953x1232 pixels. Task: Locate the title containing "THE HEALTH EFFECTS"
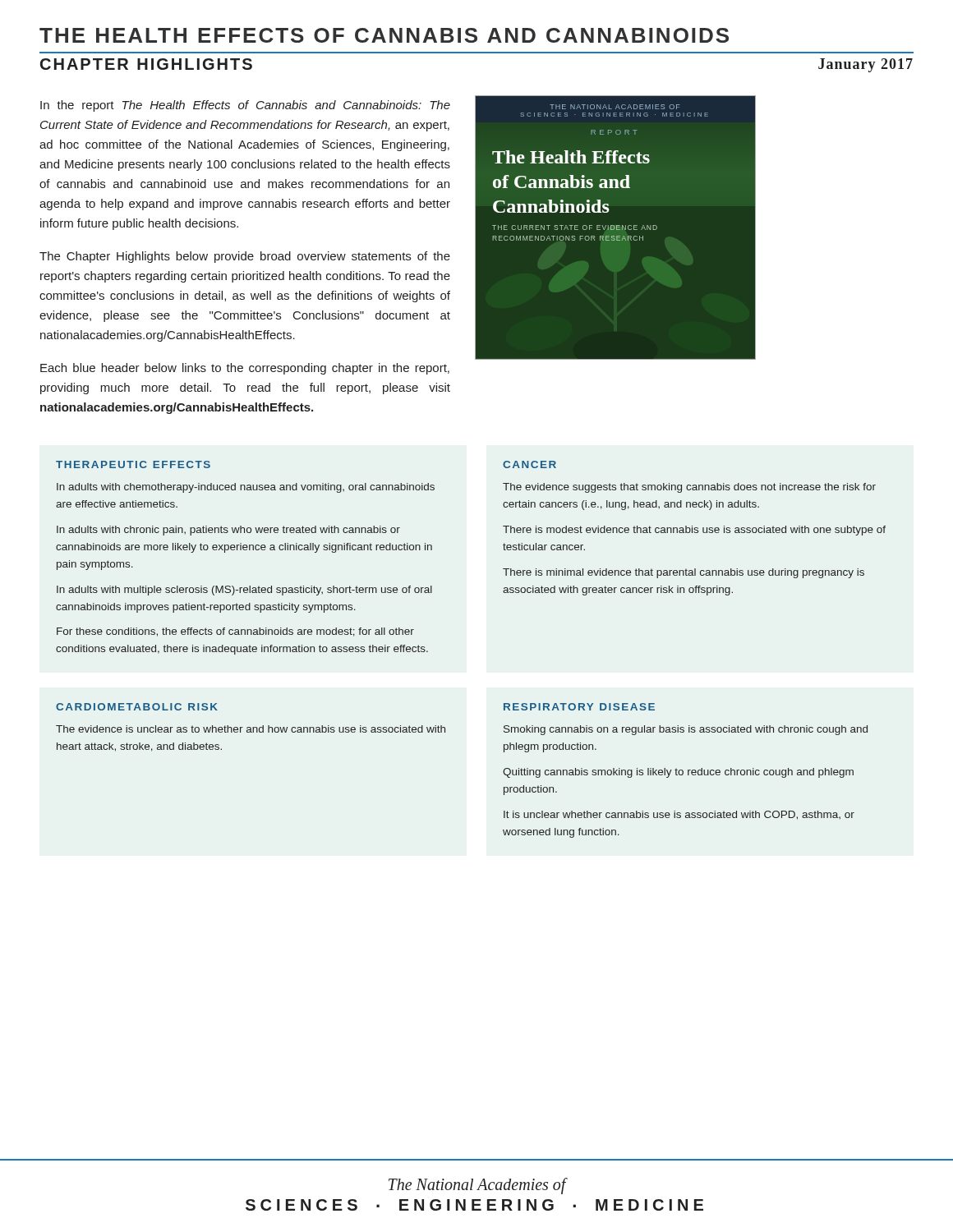click(476, 36)
